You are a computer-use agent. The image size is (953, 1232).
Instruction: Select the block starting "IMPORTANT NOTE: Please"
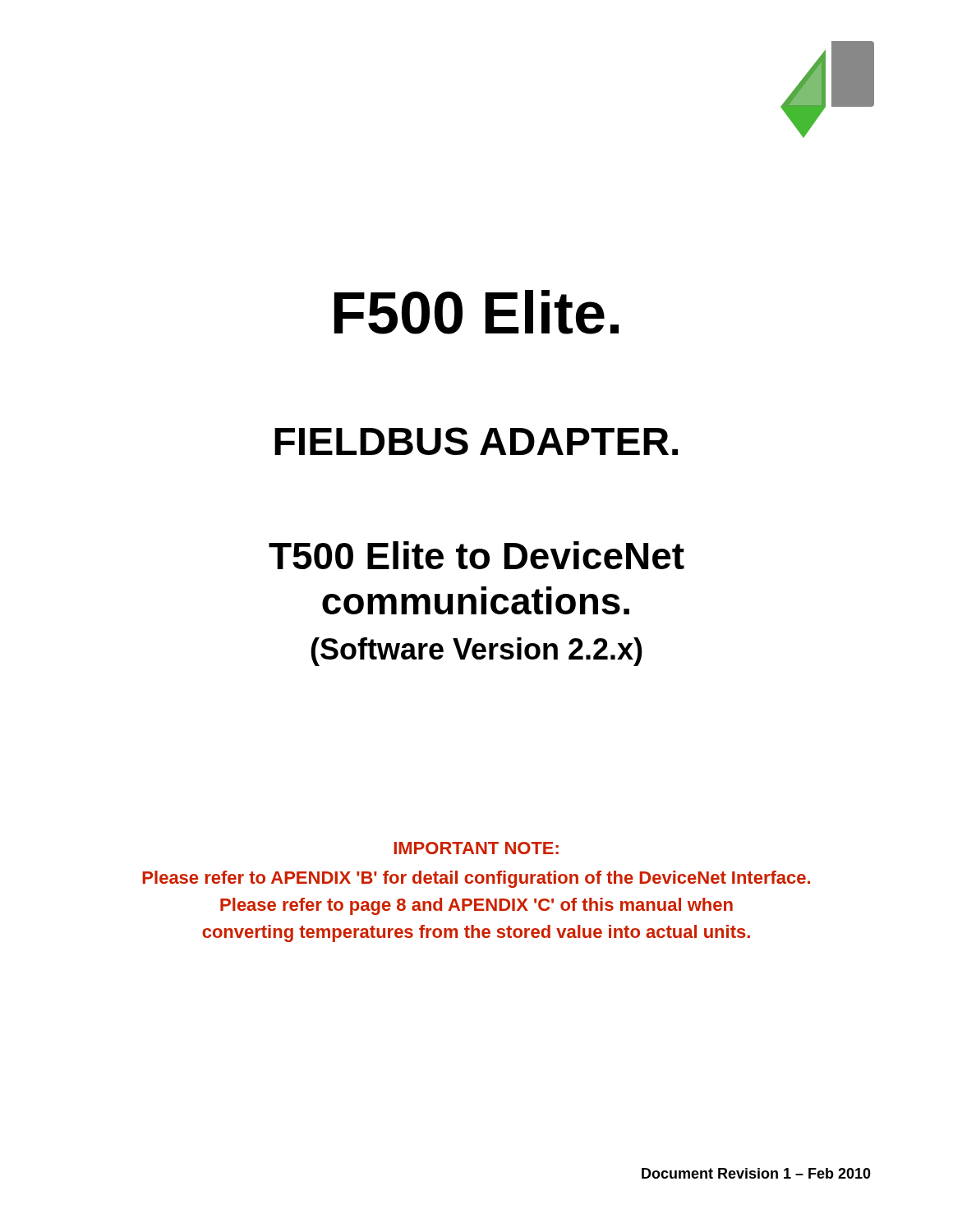coord(476,892)
